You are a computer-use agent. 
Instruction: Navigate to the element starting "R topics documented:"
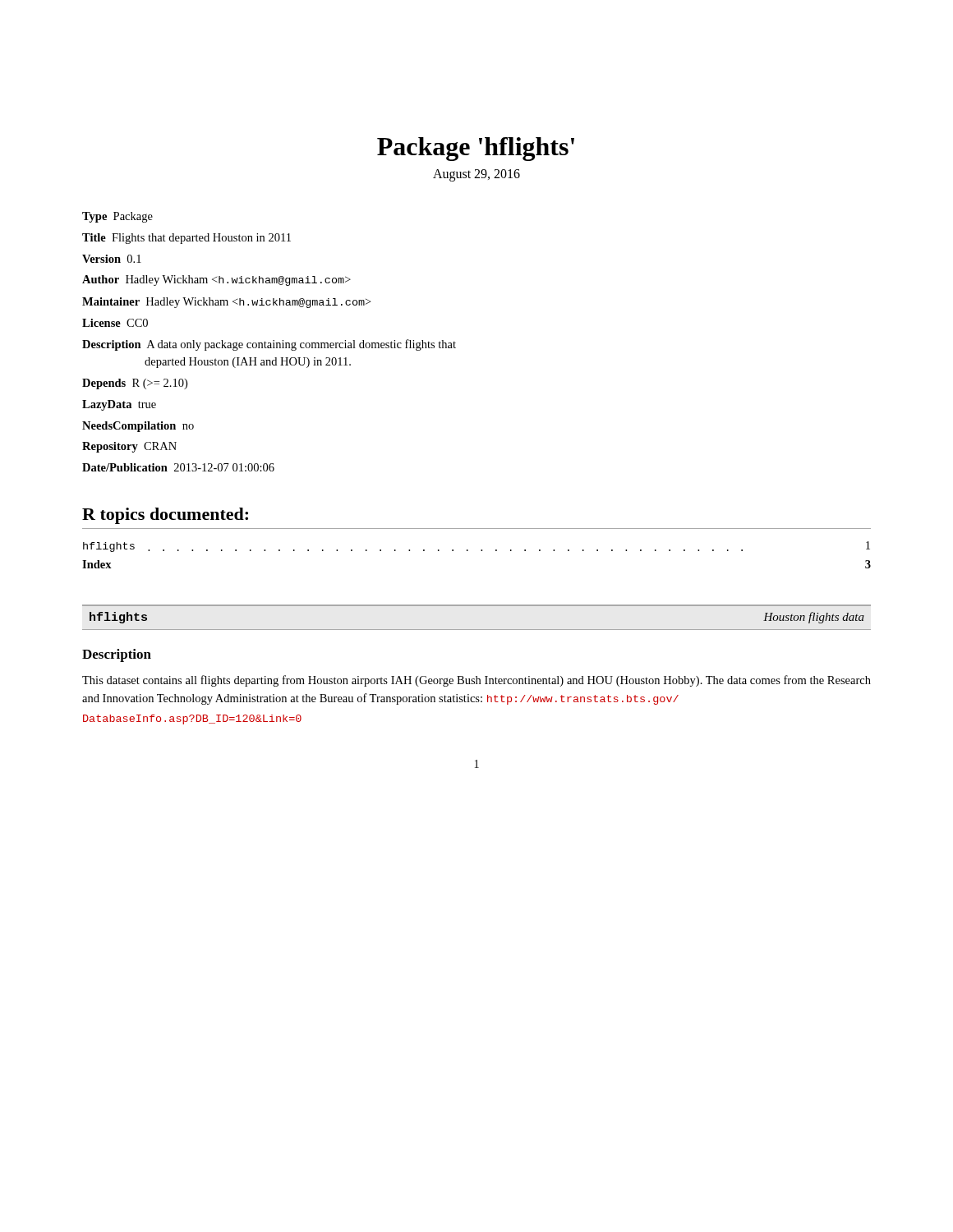166,514
